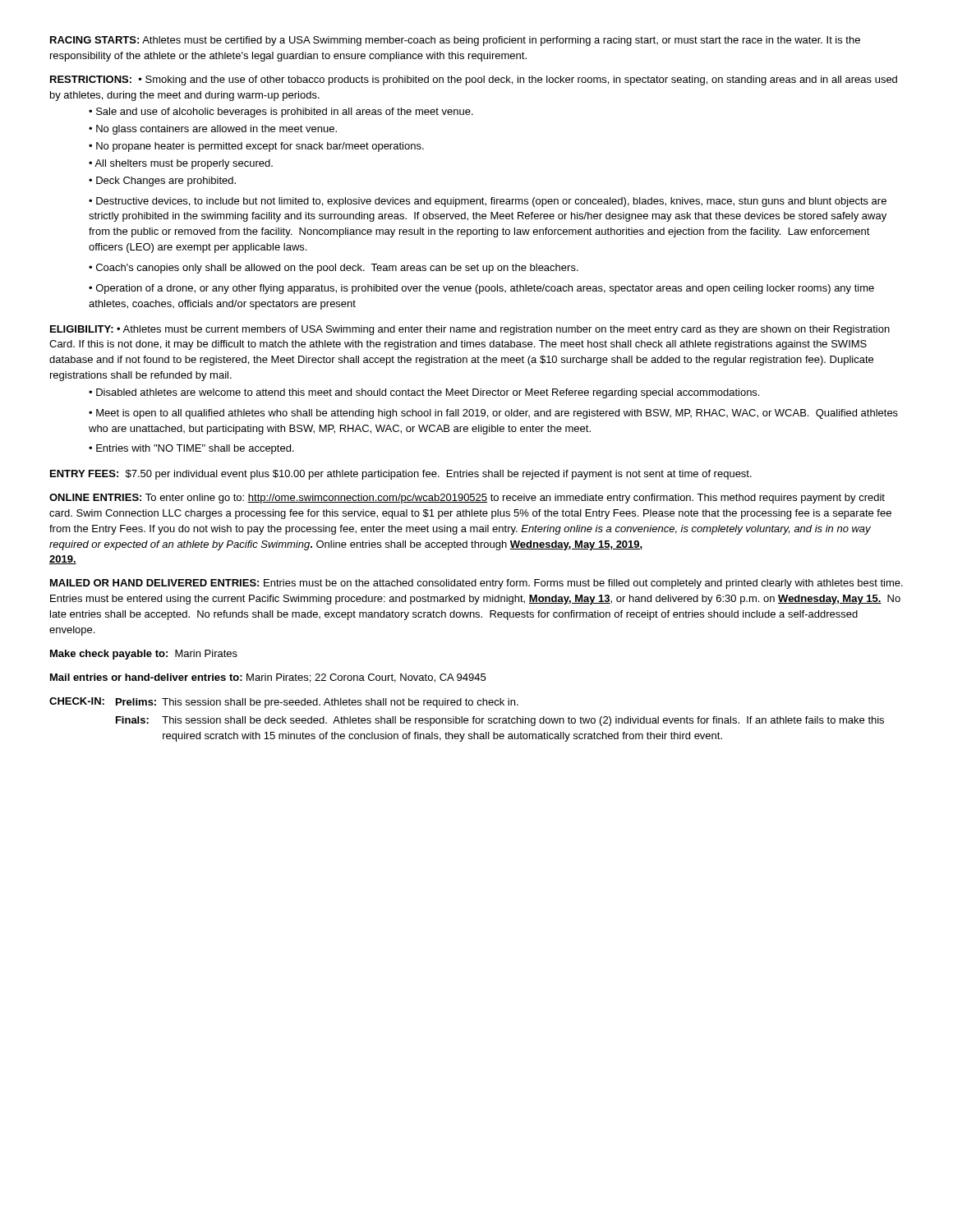Locate the element starting "RACING STARTS: Athletes must be certified"

tap(455, 48)
